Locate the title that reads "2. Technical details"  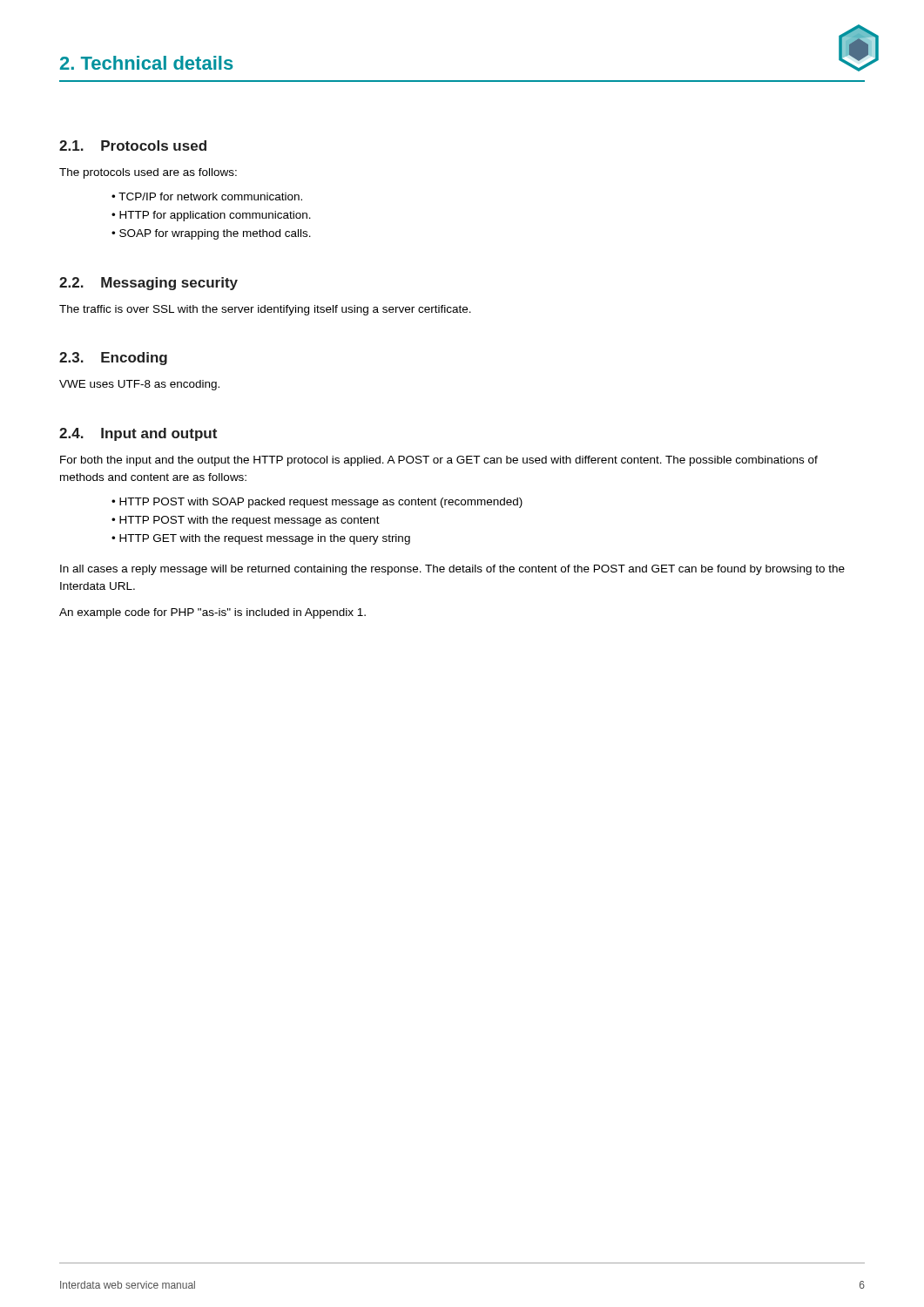pos(145,61)
